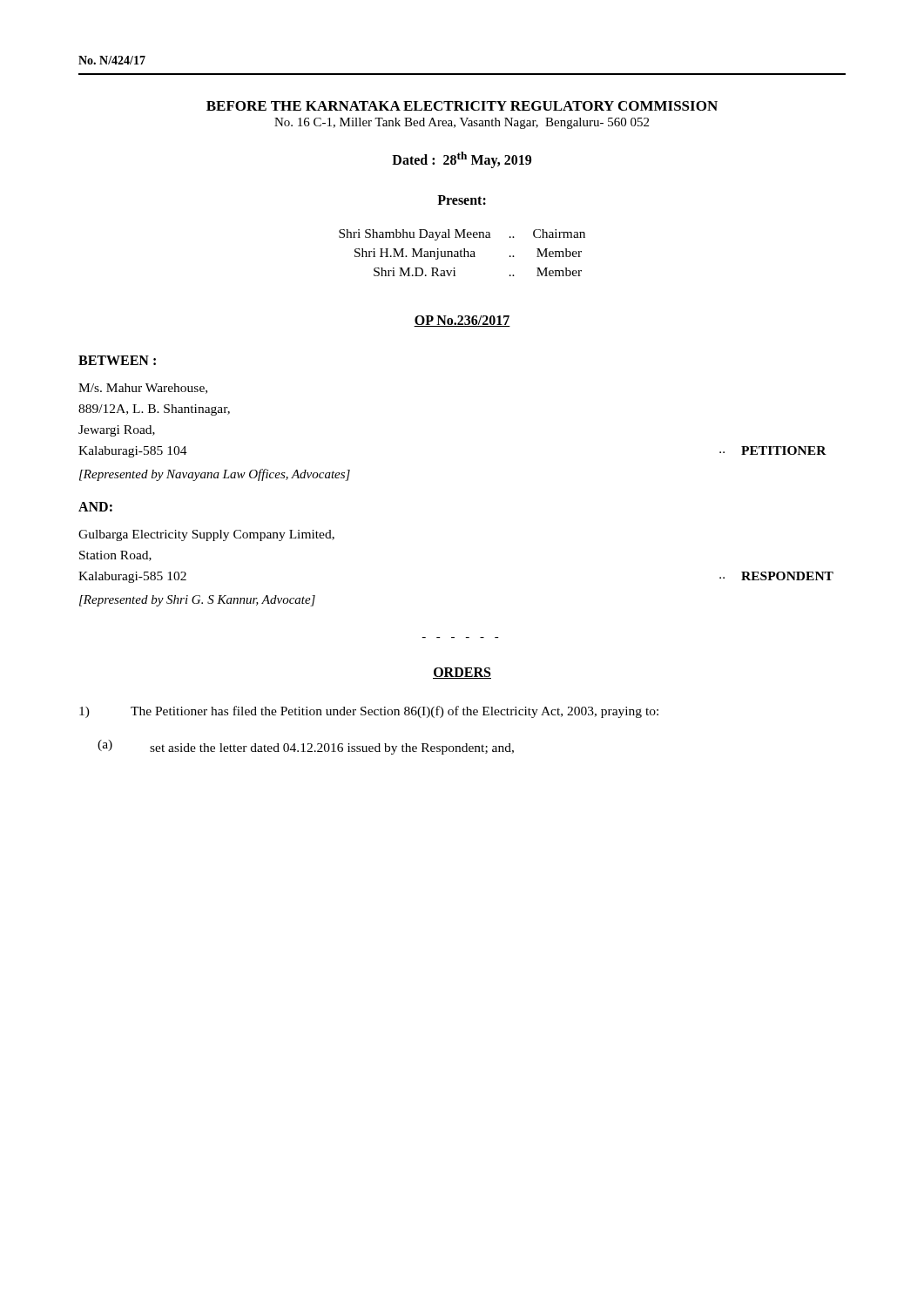
Task: Click on the element starting "1) The Petitioner"
Action: pyautogui.click(x=462, y=711)
